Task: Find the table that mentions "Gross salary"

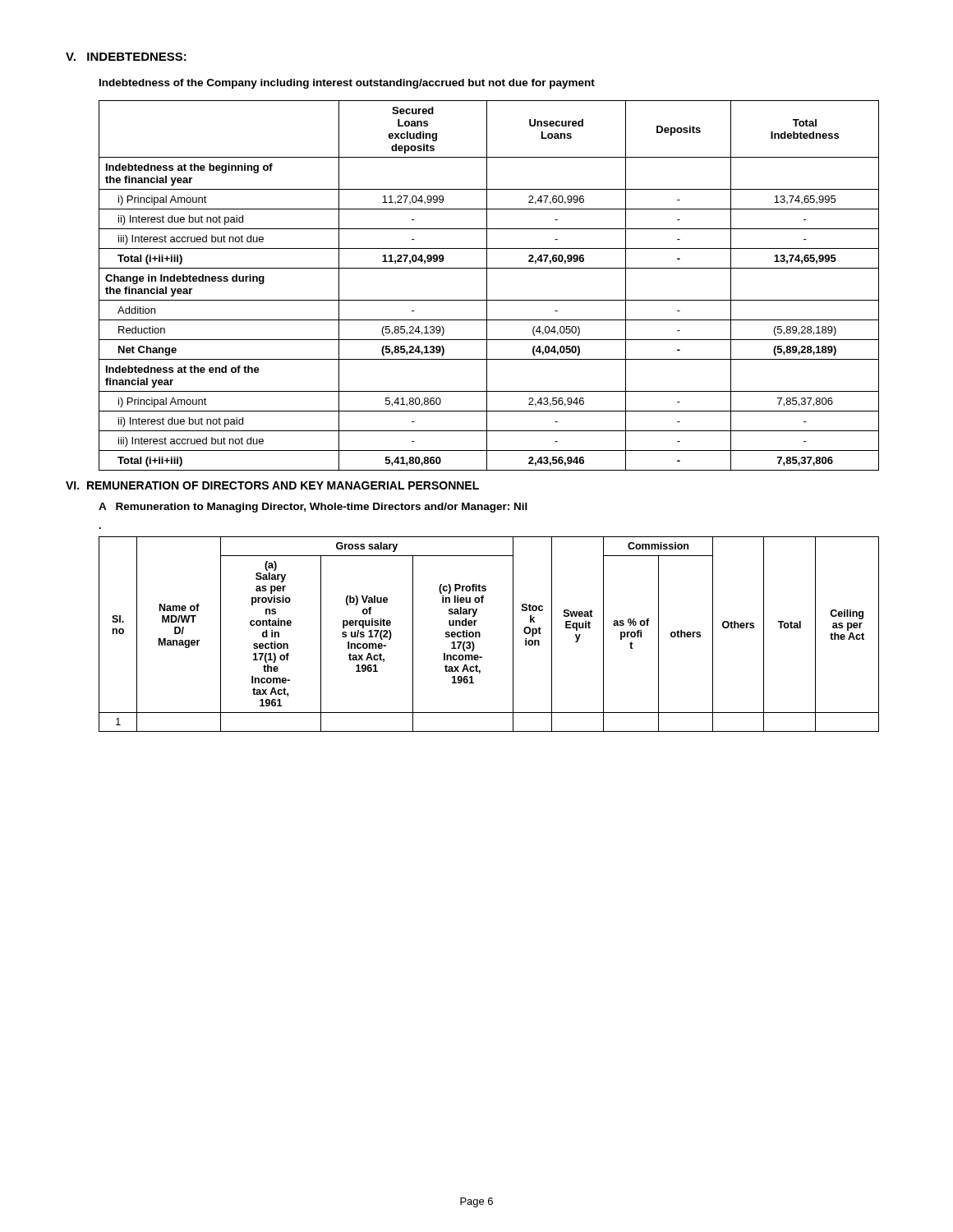Action: [489, 634]
